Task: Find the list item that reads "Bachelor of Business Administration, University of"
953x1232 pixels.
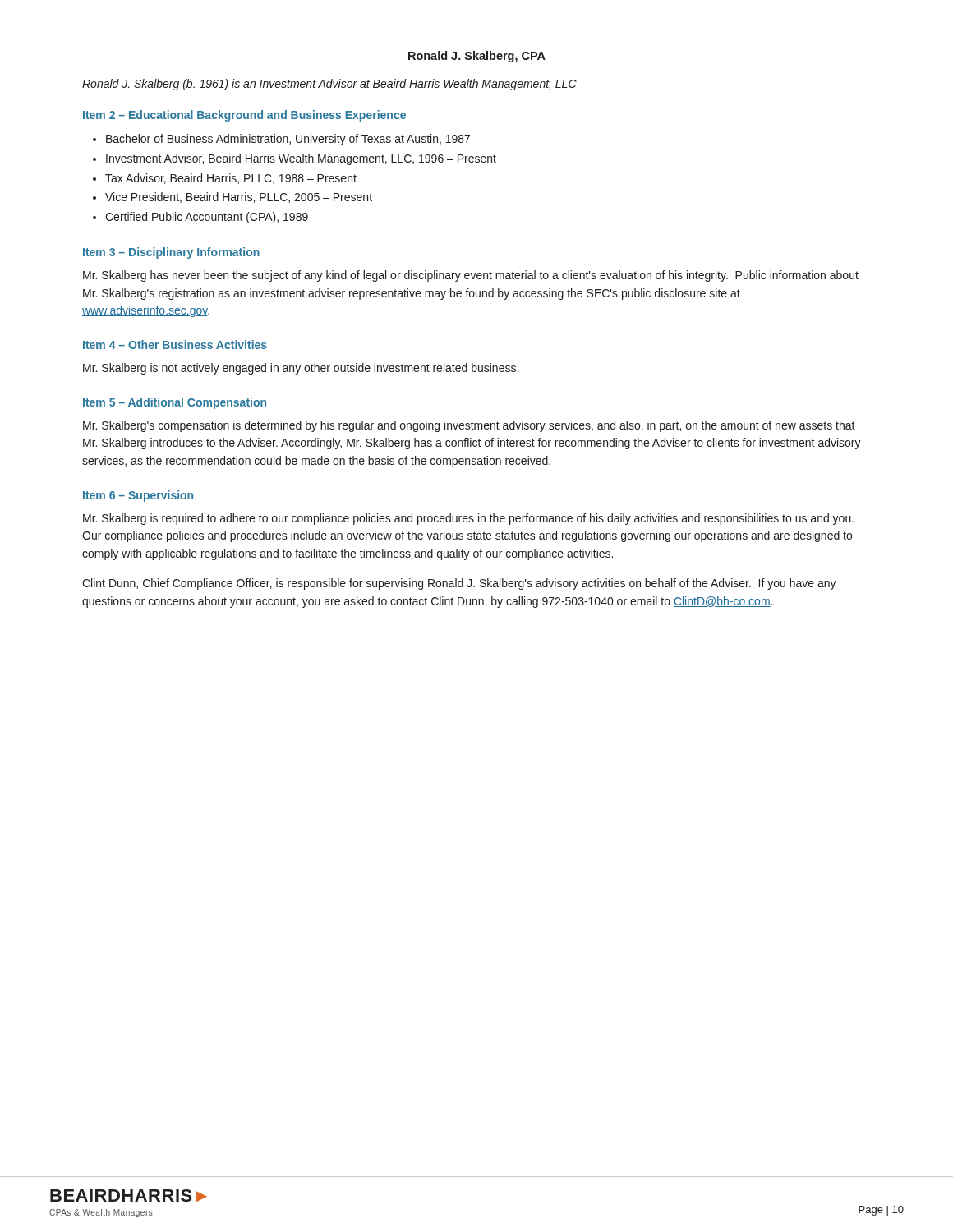Action: (x=288, y=139)
